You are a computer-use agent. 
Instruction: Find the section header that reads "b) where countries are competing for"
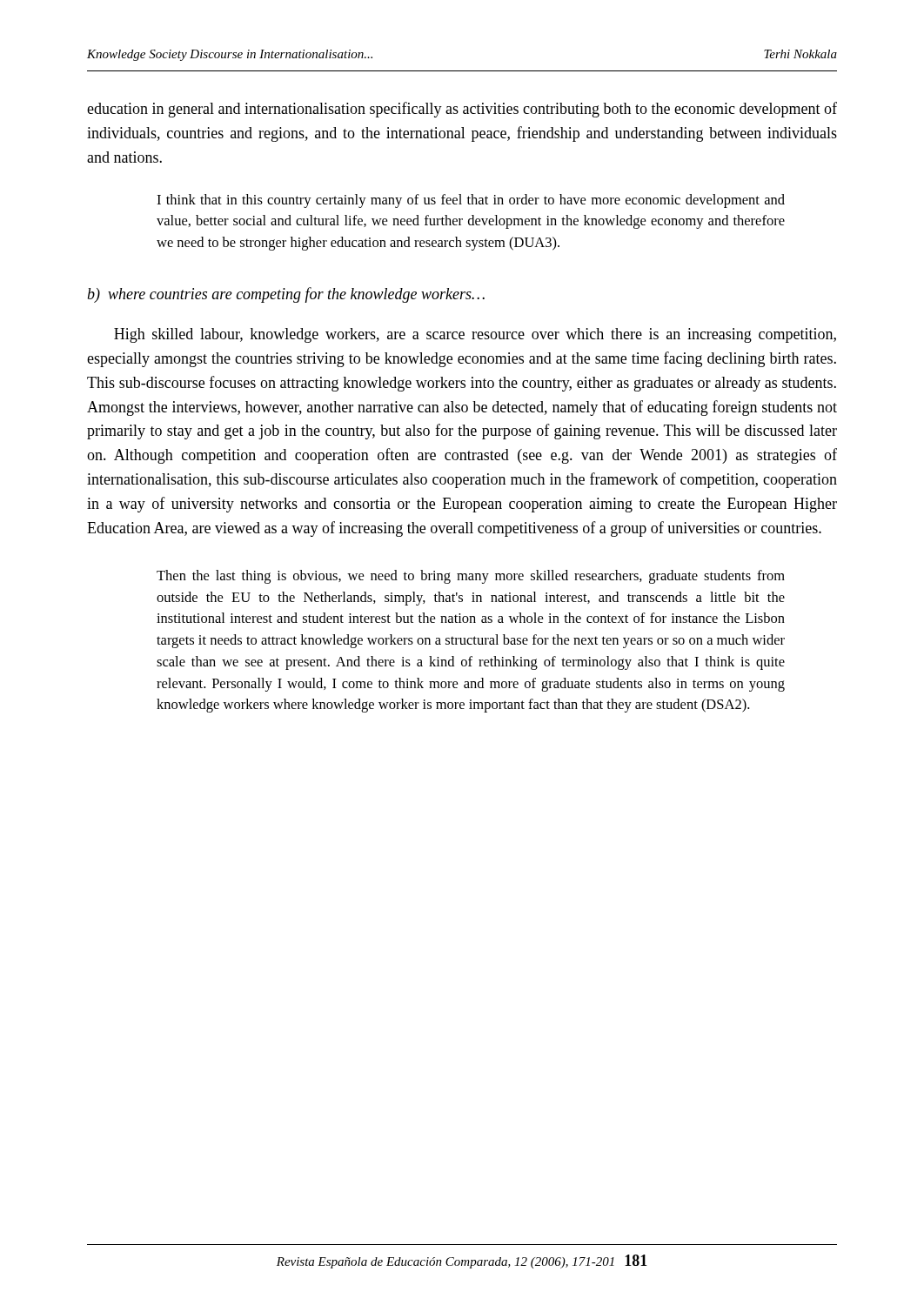(286, 294)
